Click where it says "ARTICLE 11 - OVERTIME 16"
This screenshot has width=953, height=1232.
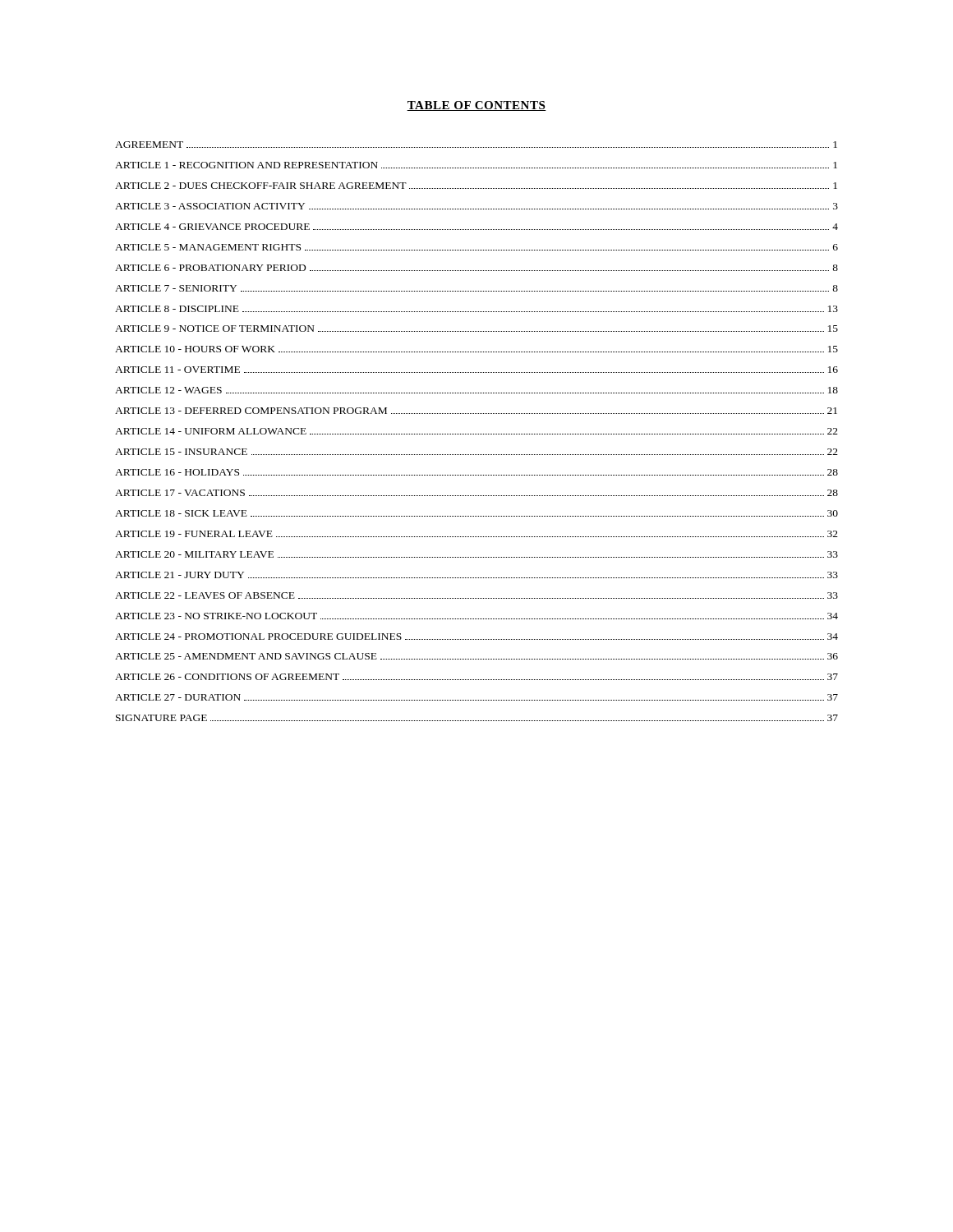point(476,370)
